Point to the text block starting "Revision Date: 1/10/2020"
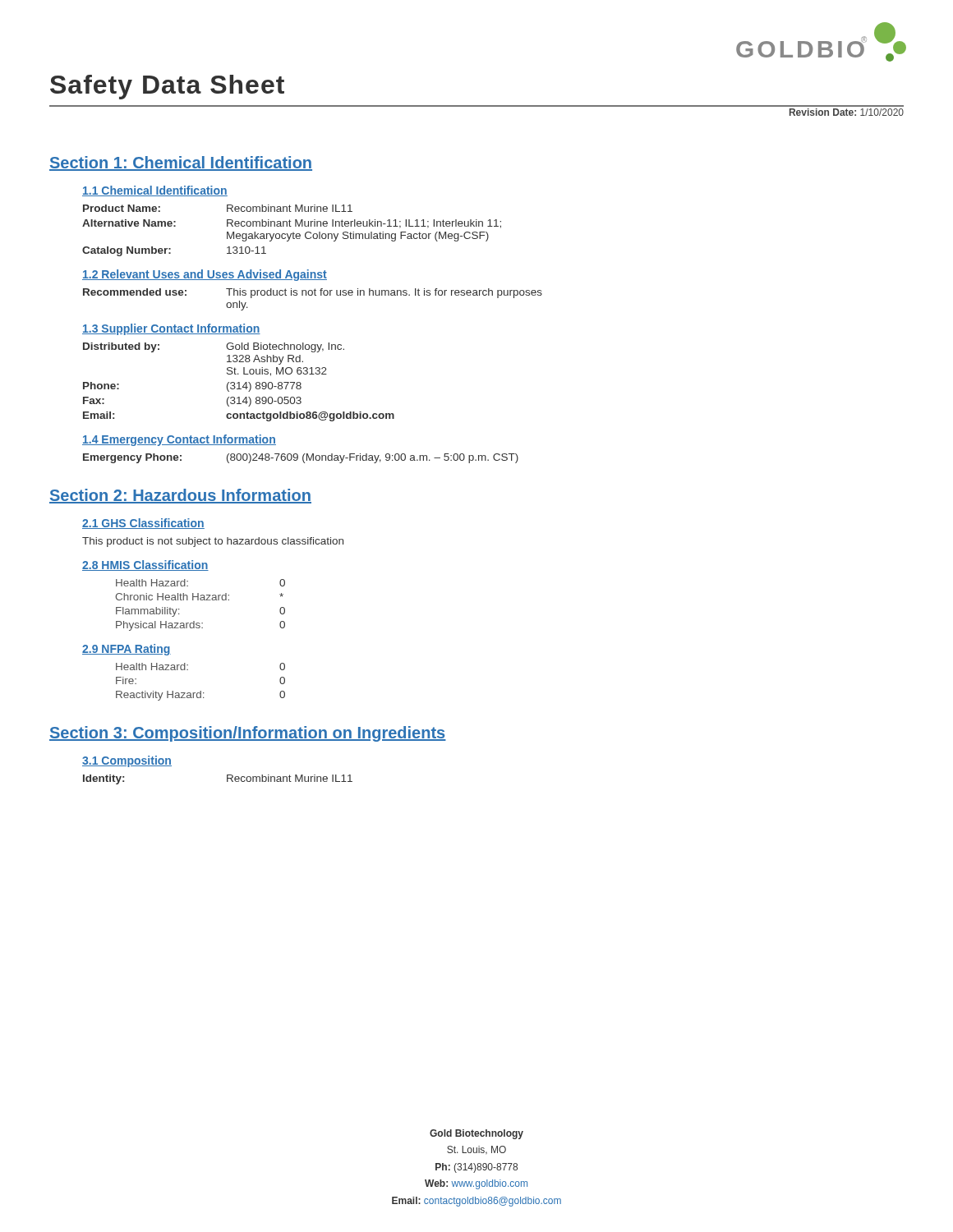Image resolution: width=953 pixels, height=1232 pixels. pyautogui.click(x=846, y=113)
